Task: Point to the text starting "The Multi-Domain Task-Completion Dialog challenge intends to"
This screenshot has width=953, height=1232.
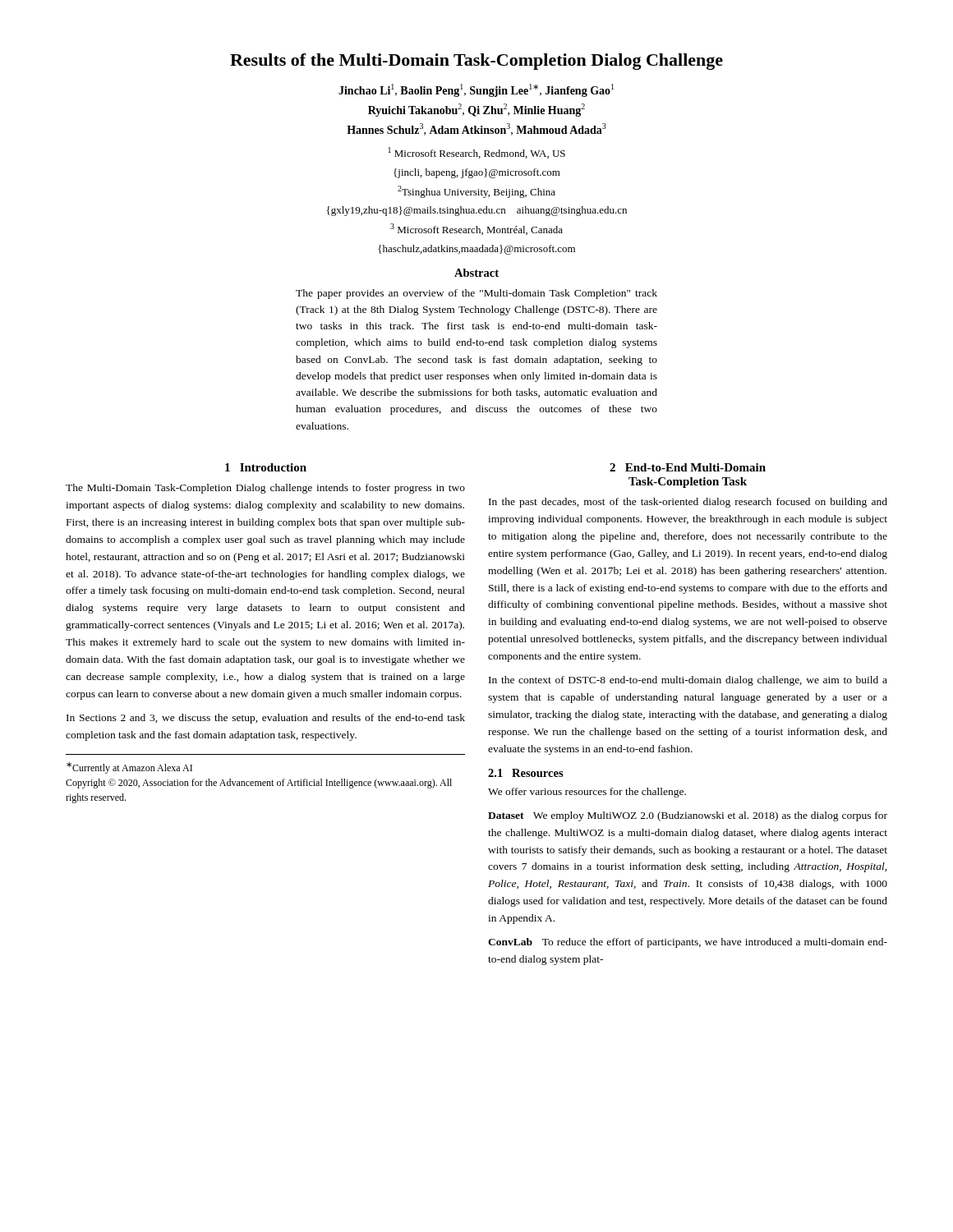Action: click(265, 590)
